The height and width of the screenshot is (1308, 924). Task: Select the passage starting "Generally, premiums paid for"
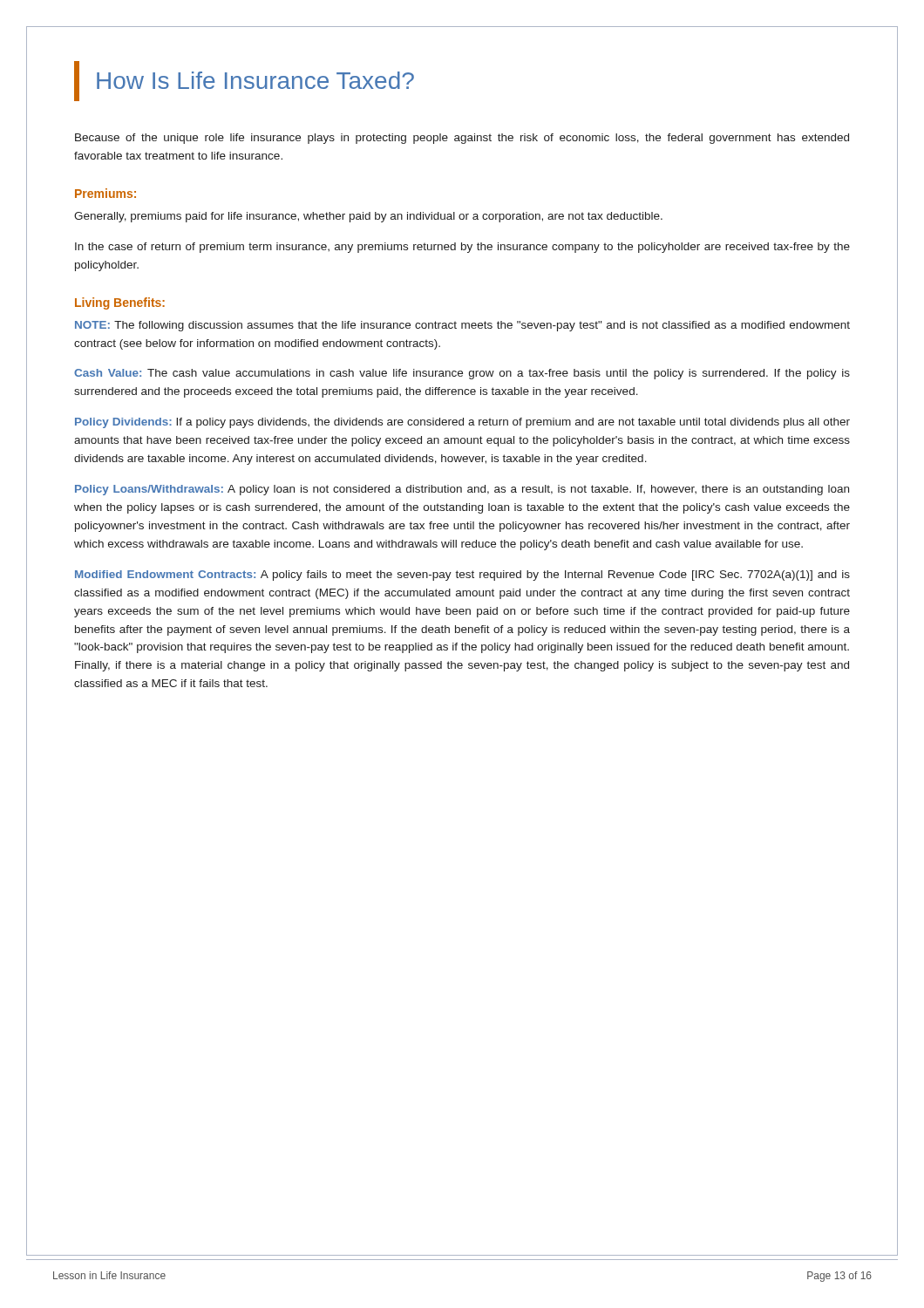[369, 216]
